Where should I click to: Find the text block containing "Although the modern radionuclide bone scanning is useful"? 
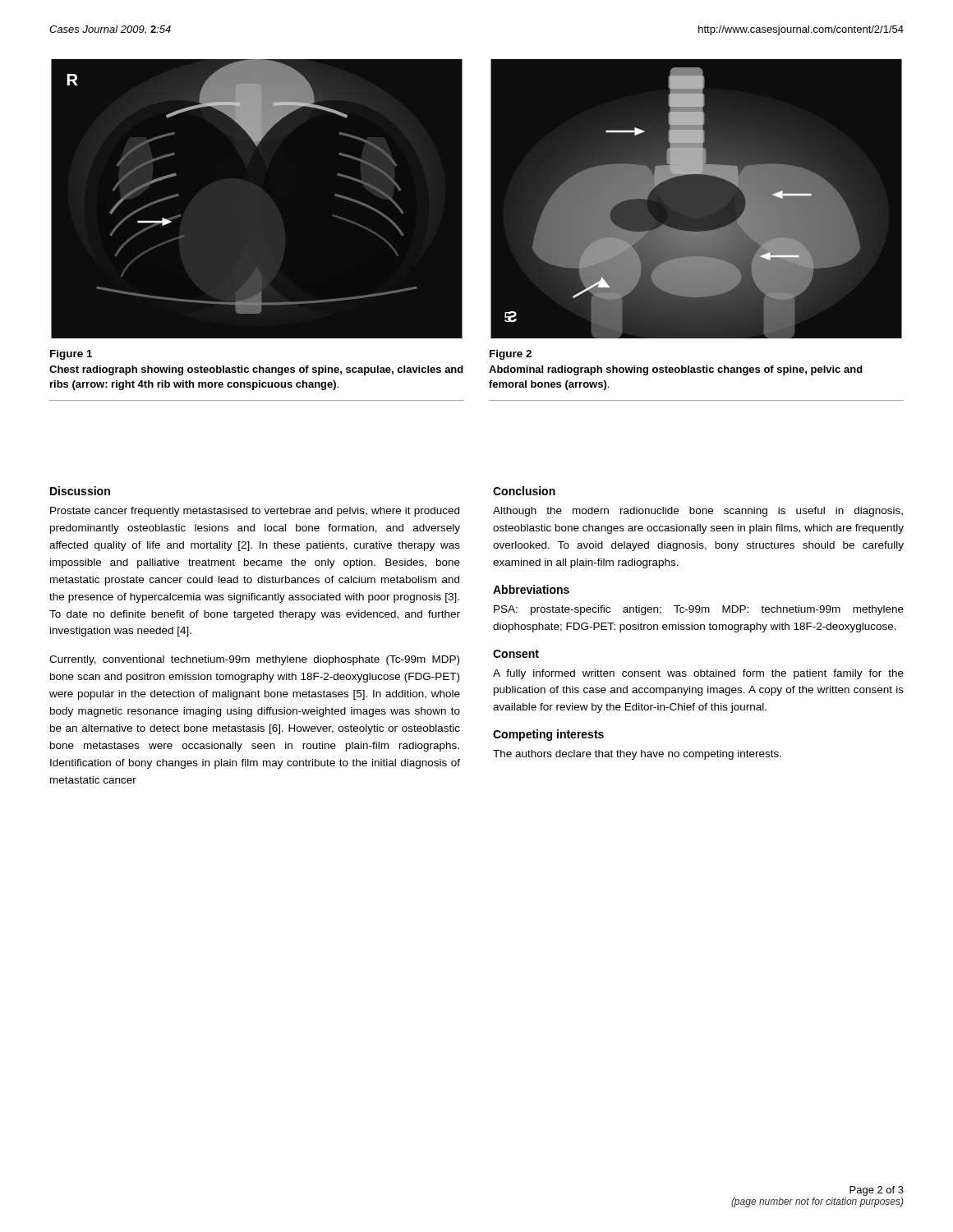698,536
